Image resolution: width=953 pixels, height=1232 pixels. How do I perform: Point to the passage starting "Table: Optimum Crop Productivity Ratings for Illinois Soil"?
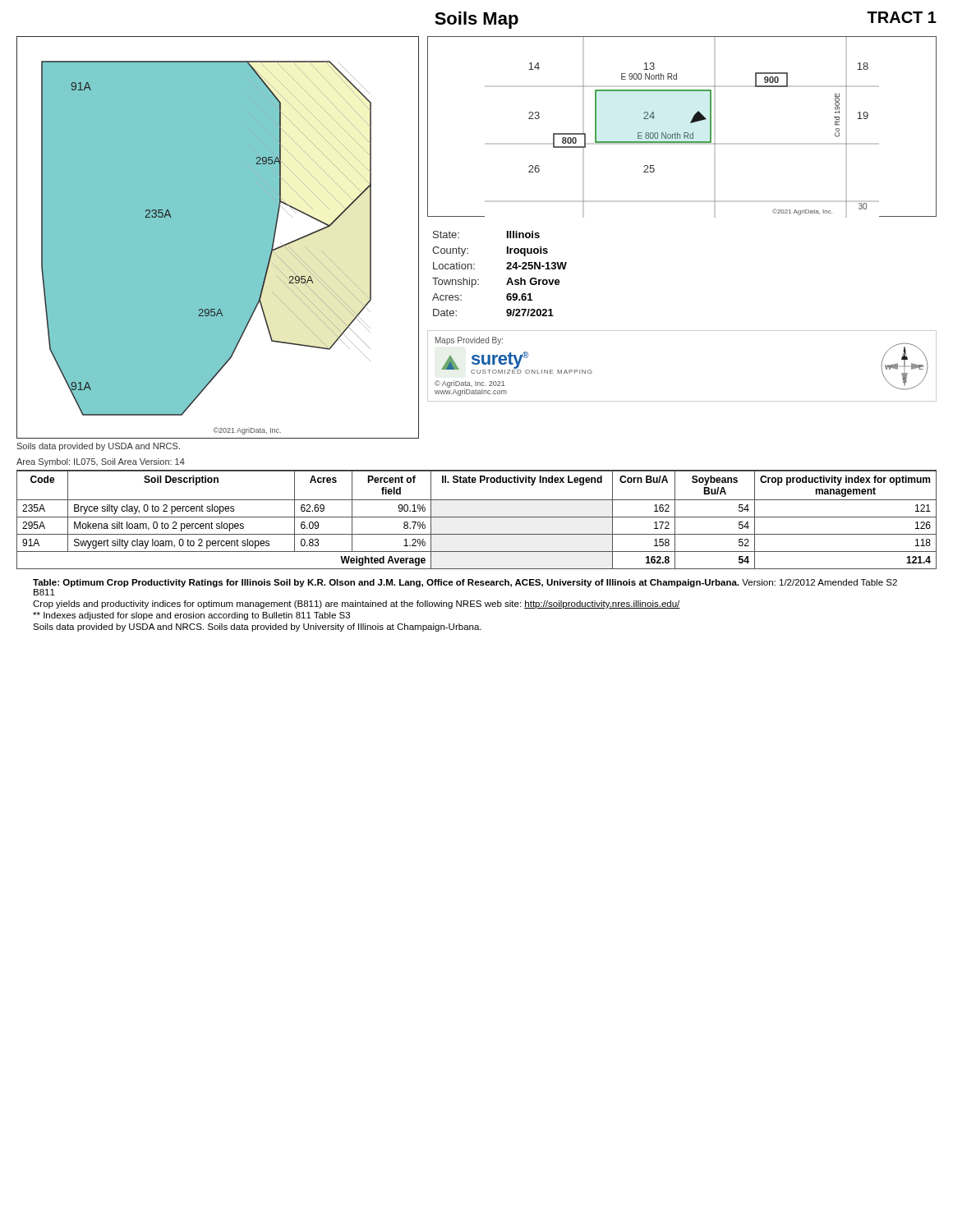point(465,587)
